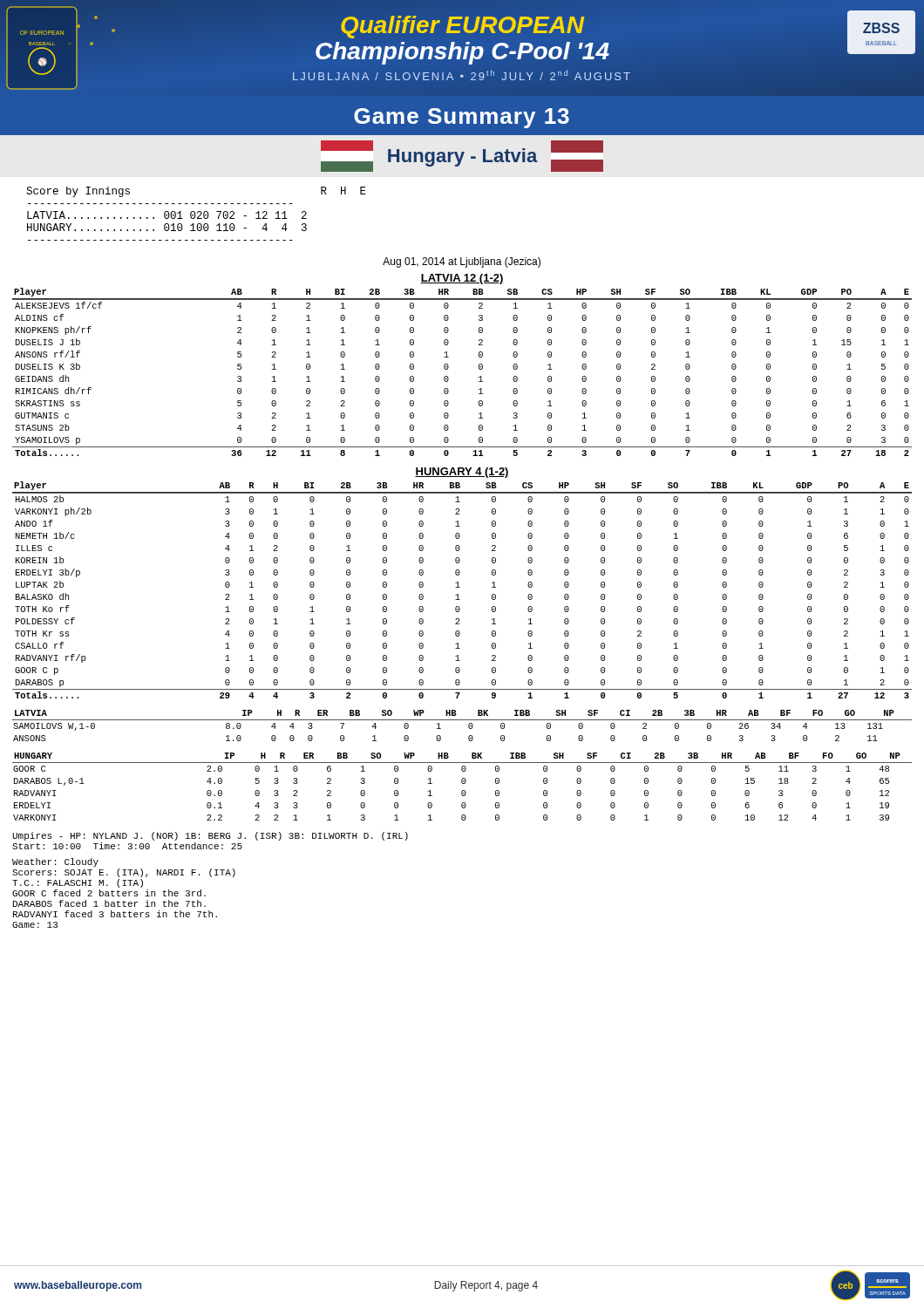Screen dimensions: 1308x924
Task: Locate the table with the text "ANDO 1f"
Action: point(462,591)
